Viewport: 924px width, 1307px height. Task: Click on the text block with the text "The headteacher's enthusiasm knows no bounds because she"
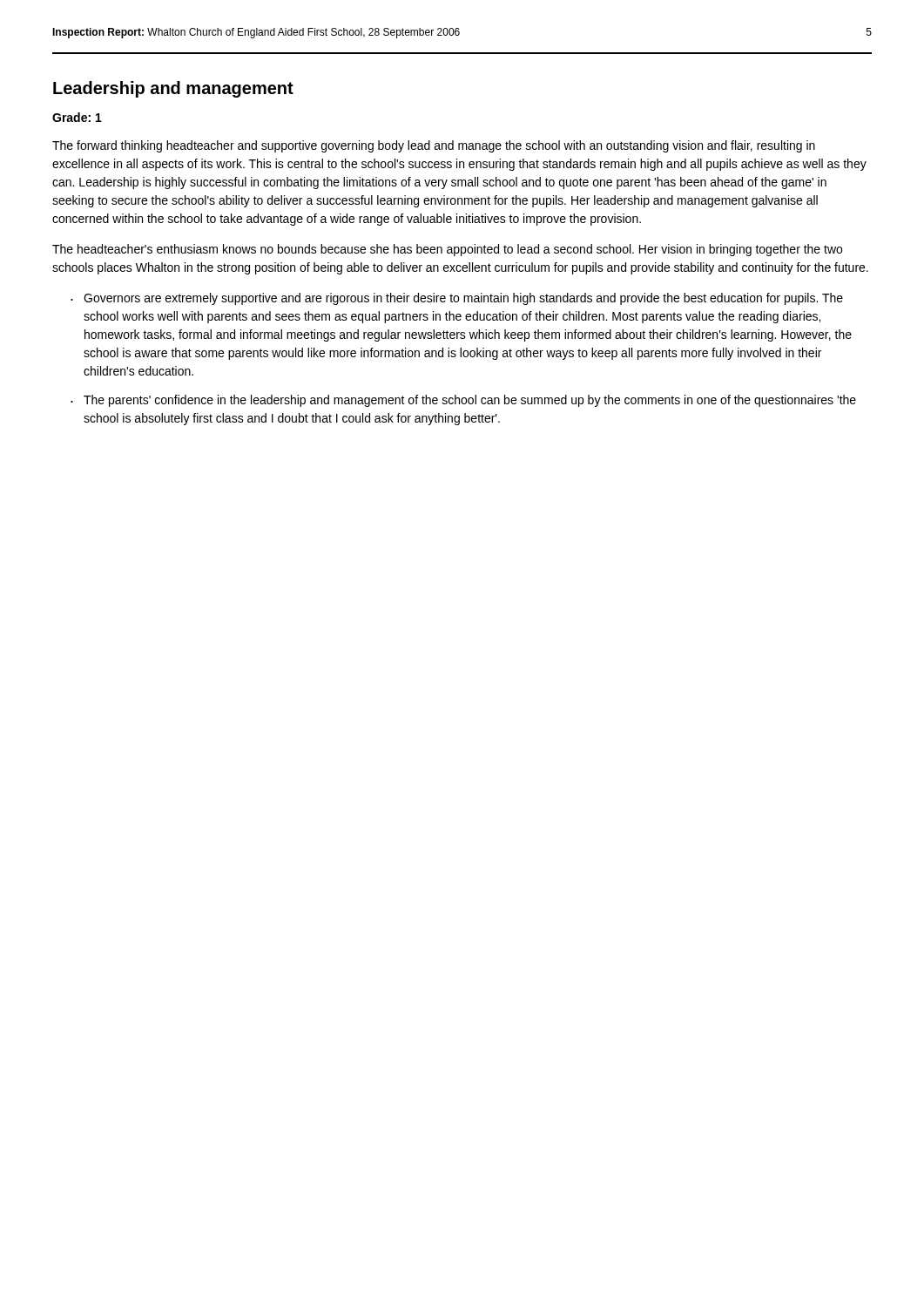pyautogui.click(x=461, y=258)
